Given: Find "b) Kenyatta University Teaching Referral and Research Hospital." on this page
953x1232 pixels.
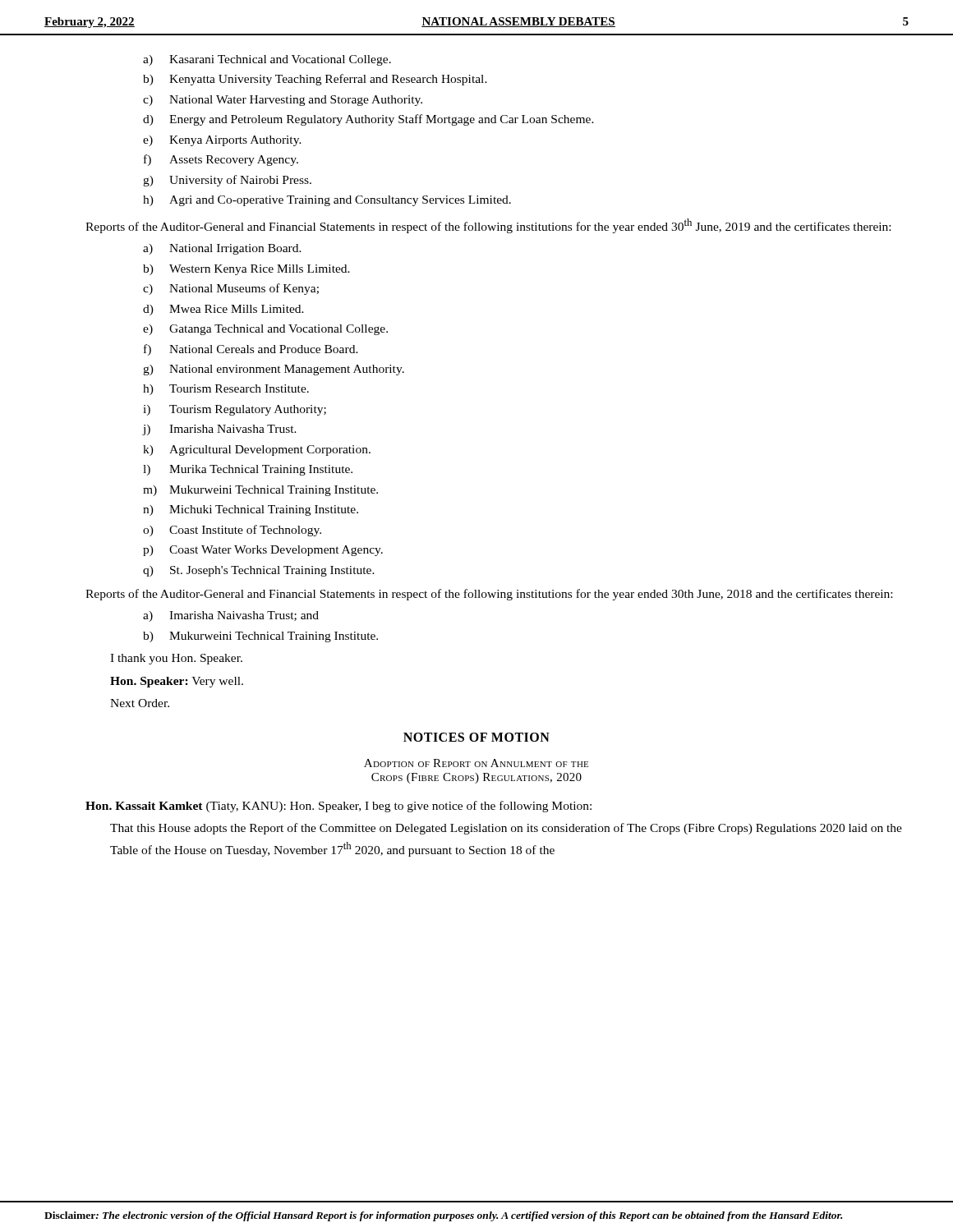Looking at the screenshot, I should [x=315, y=80].
